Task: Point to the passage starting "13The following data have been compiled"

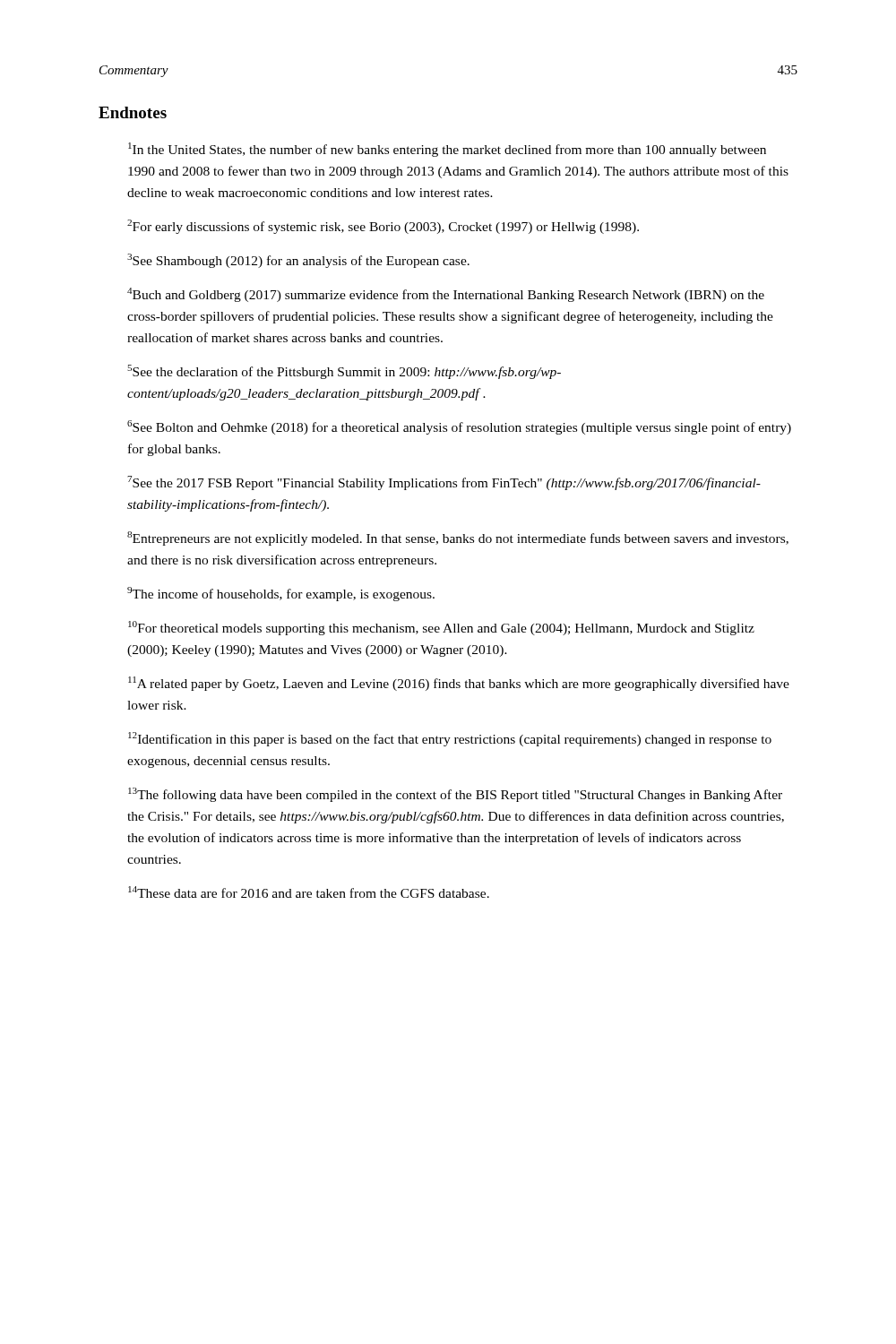Action: coord(448,827)
